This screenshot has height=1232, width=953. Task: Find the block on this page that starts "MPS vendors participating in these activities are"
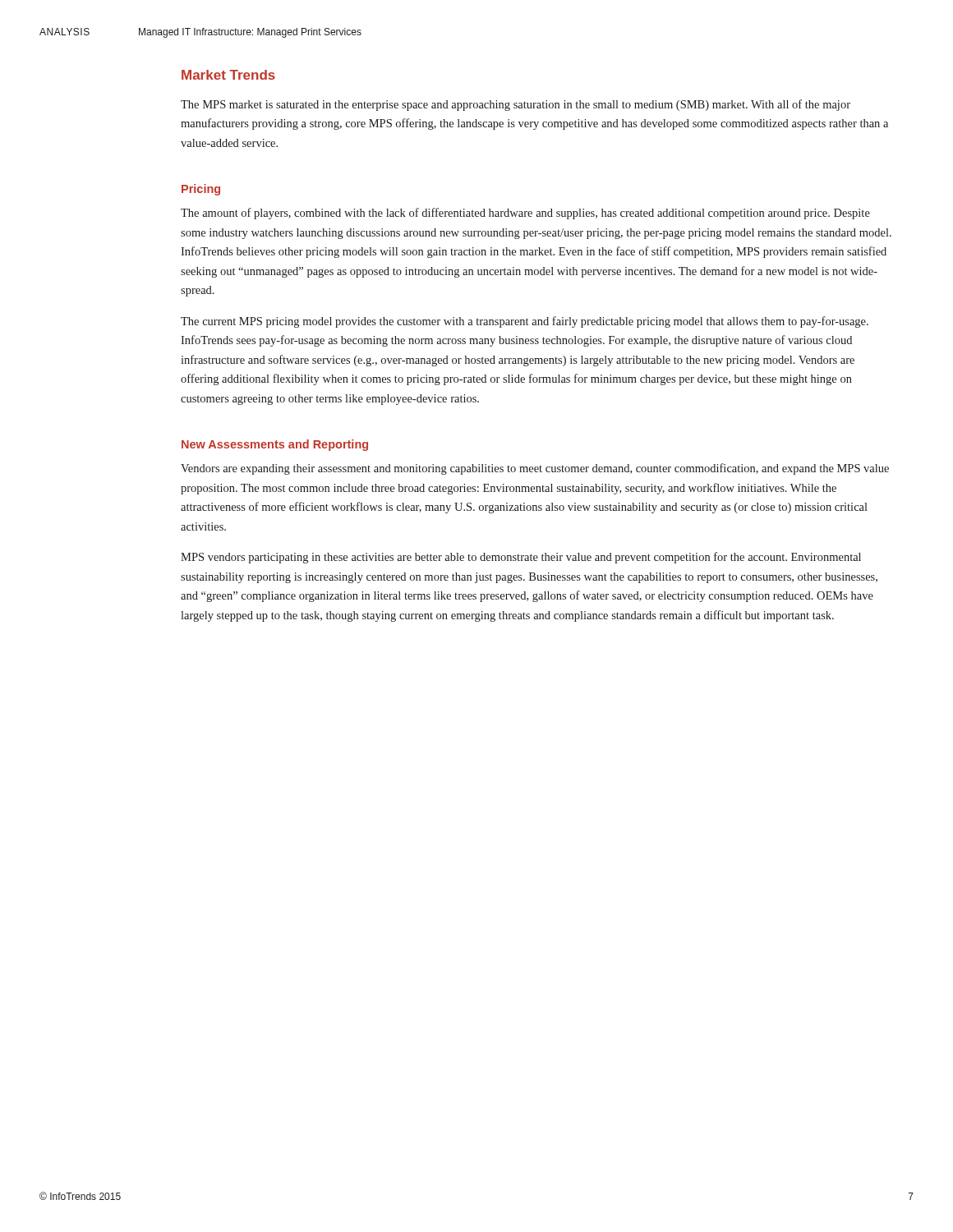click(x=537, y=587)
